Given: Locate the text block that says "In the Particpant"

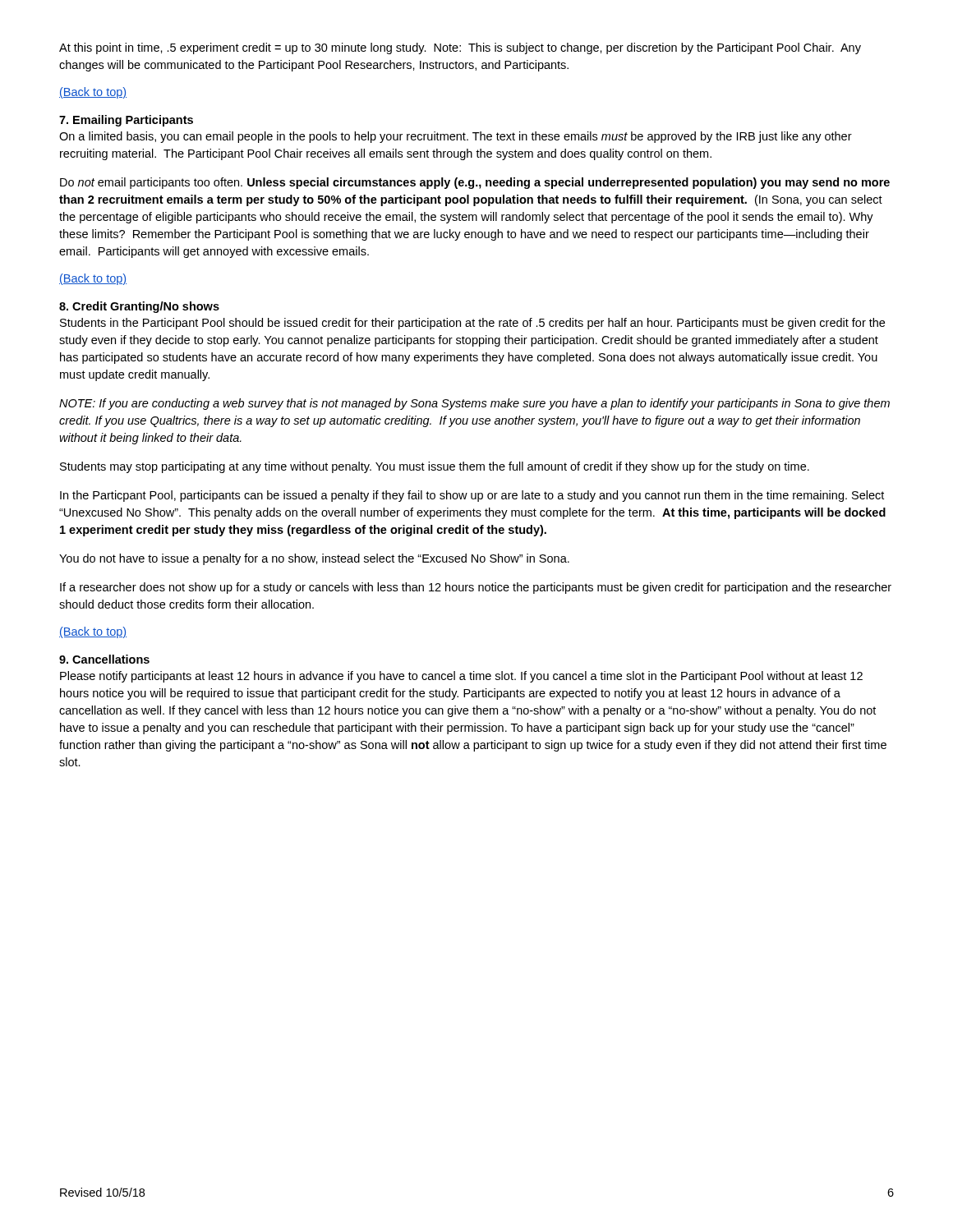Looking at the screenshot, I should click(x=473, y=513).
